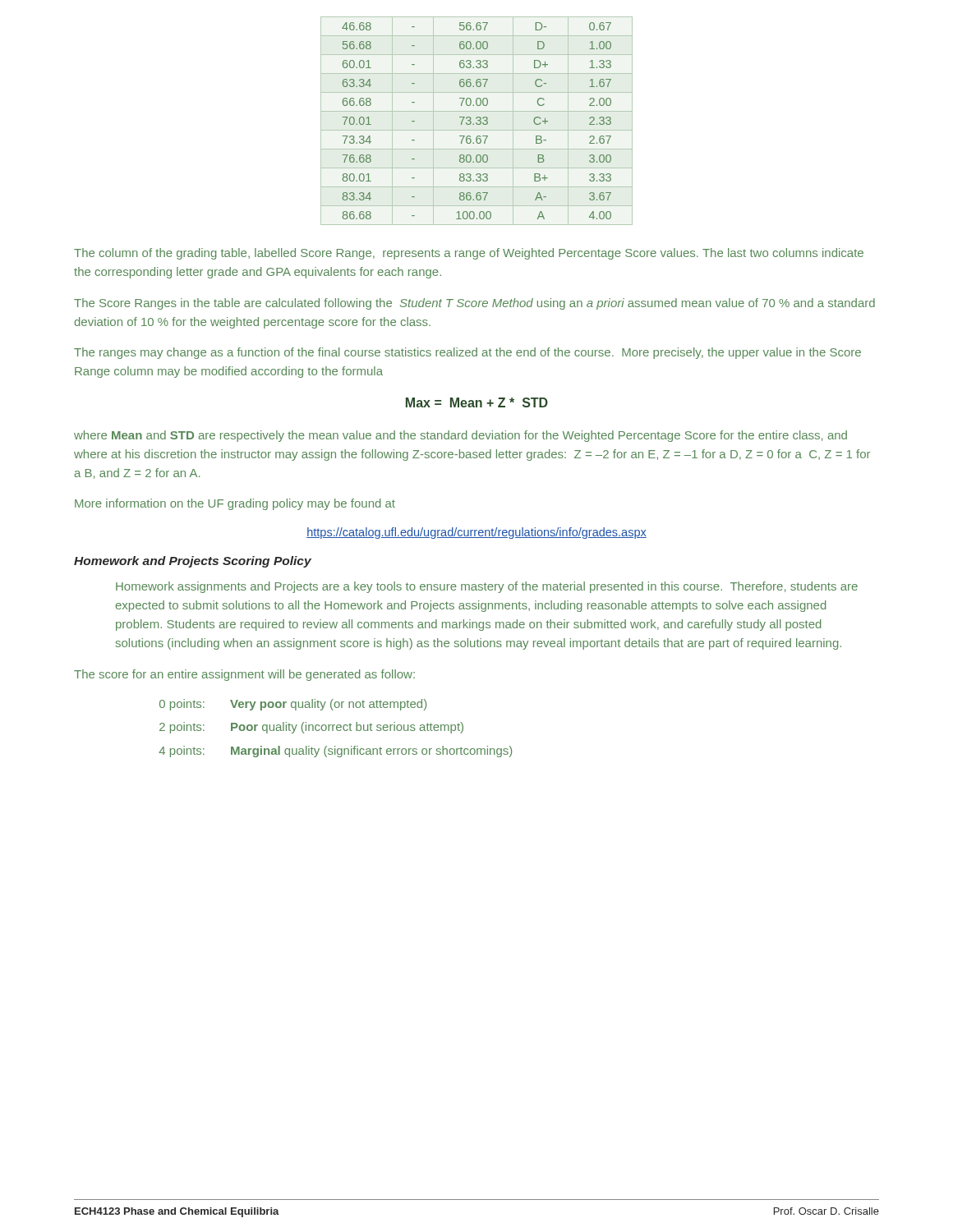This screenshot has width=953, height=1232.
Task: Click on the region starting "2 points: Poor quality"
Action: (x=311, y=728)
